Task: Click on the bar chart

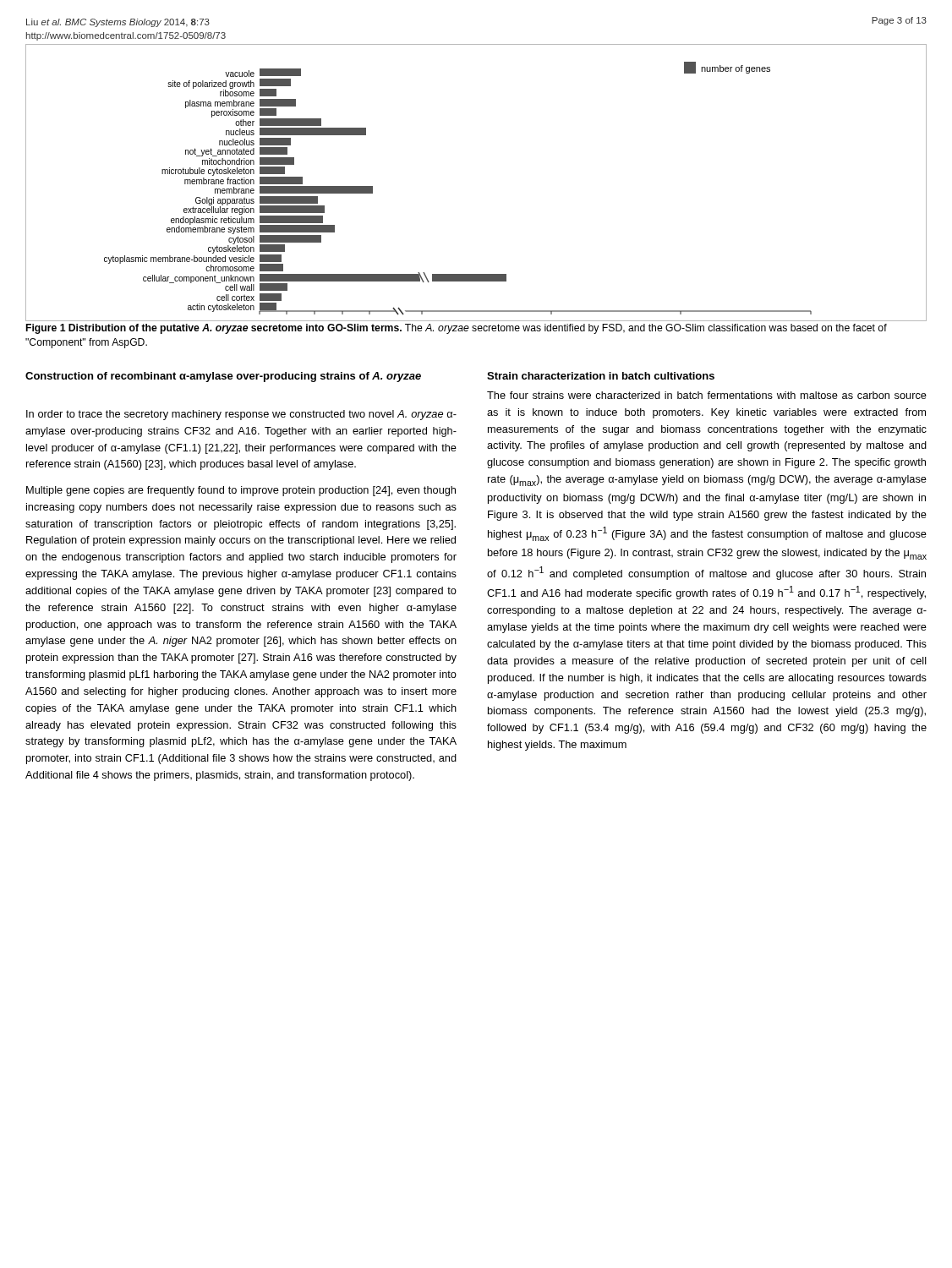Action: pyautogui.click(x=476, y=183)
